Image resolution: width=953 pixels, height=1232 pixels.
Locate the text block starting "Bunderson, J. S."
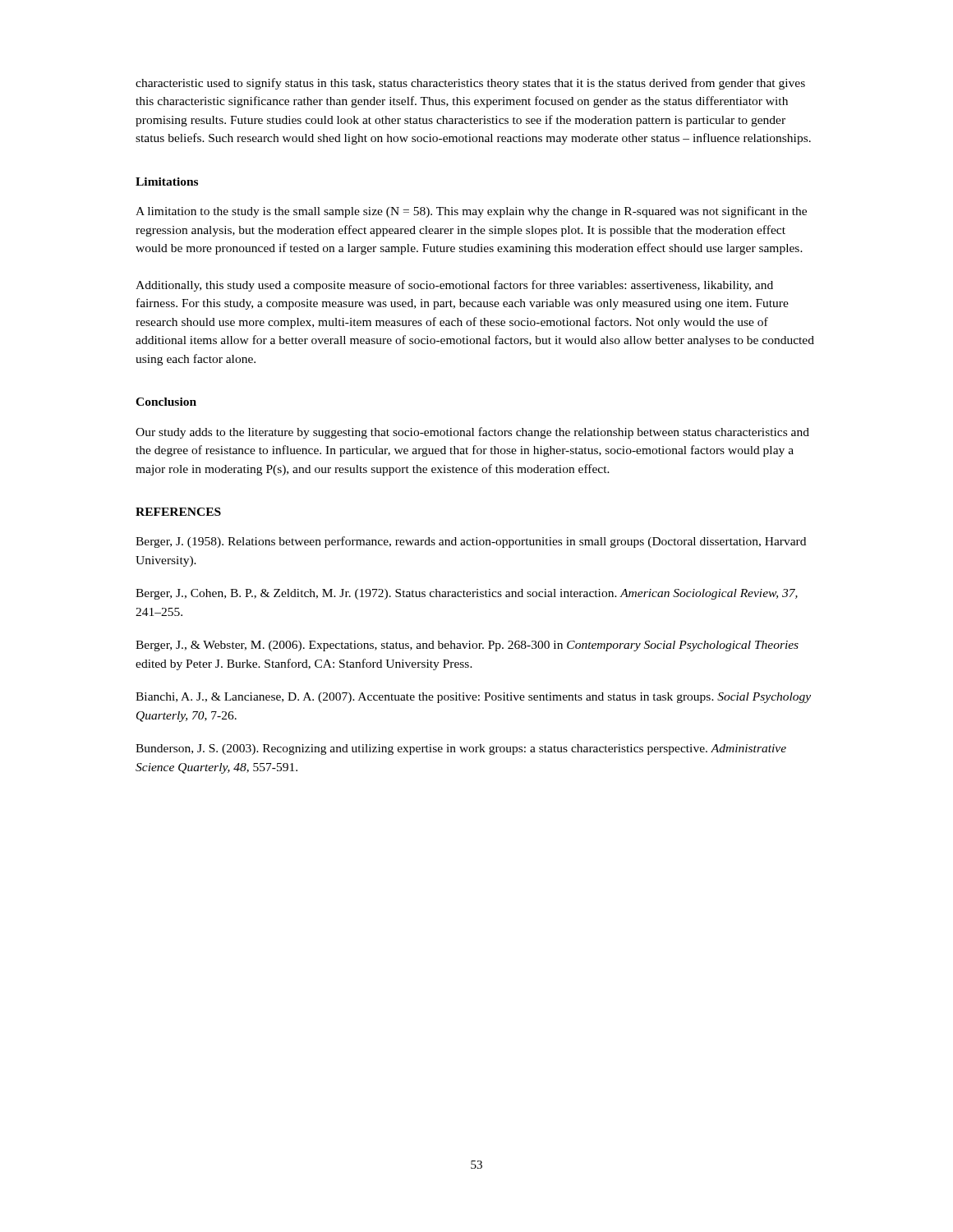coord(461,757)
